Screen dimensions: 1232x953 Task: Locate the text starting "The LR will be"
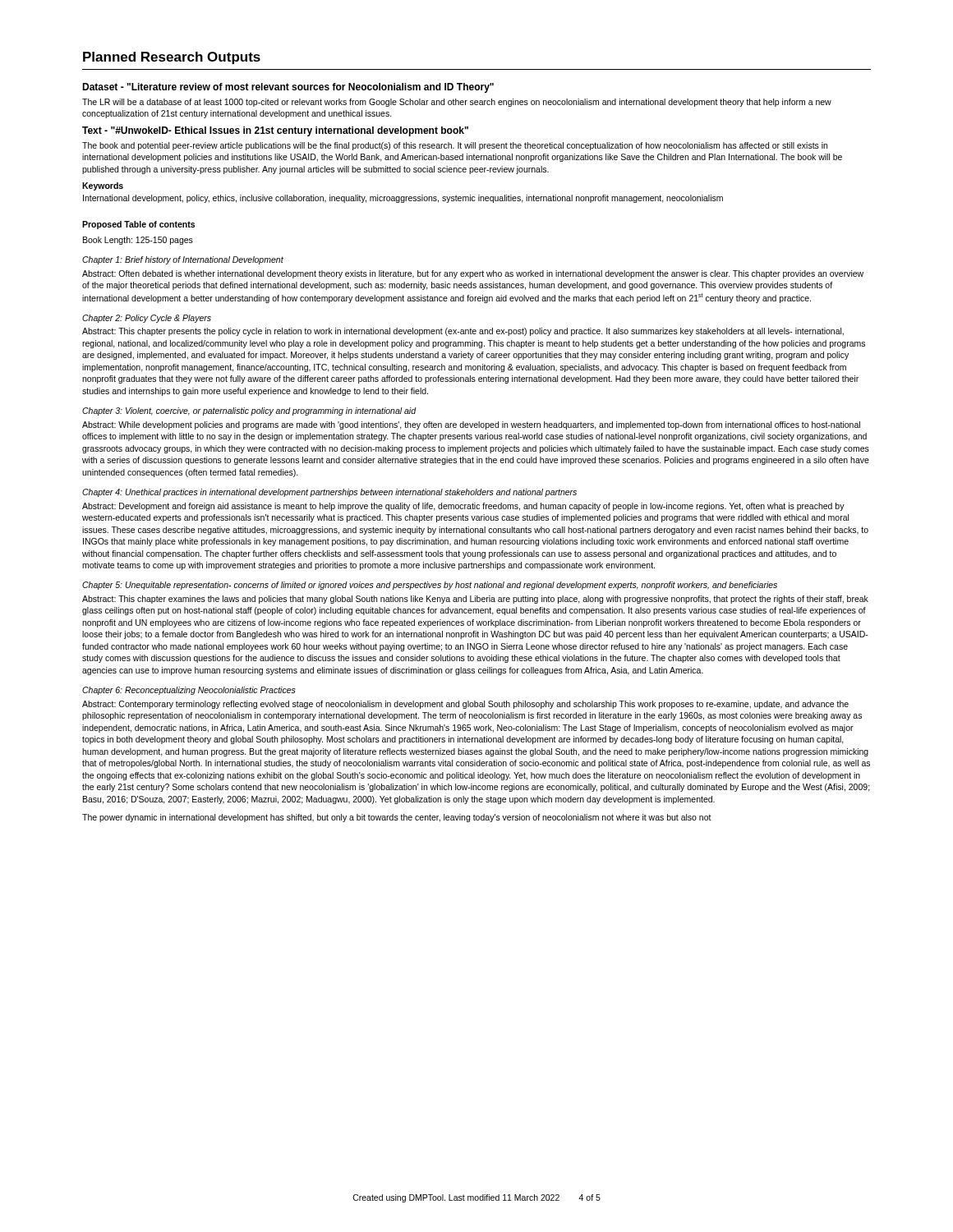pyautogui.click(x=476, y=108)
